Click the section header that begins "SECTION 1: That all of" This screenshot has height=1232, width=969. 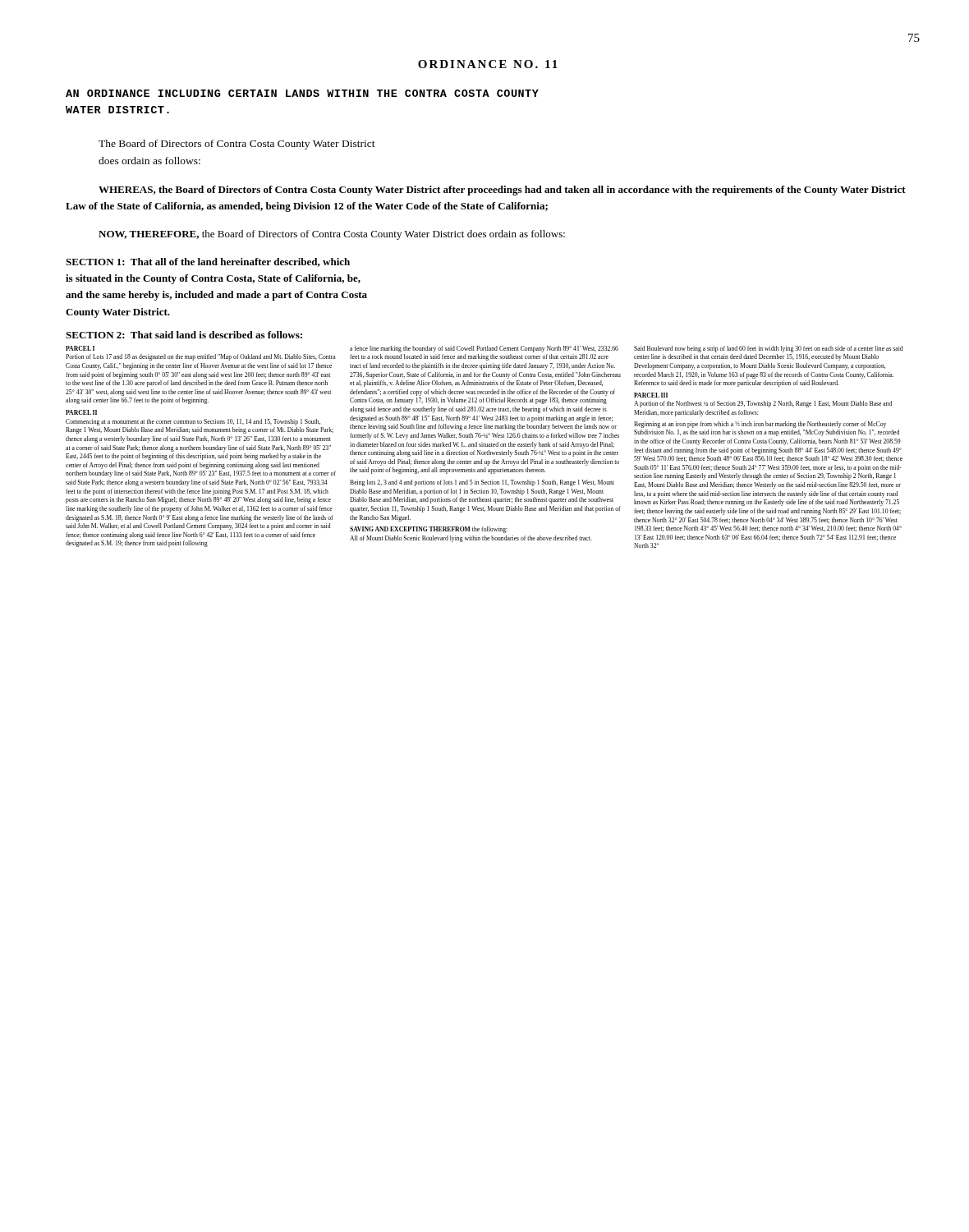[216, 287]
